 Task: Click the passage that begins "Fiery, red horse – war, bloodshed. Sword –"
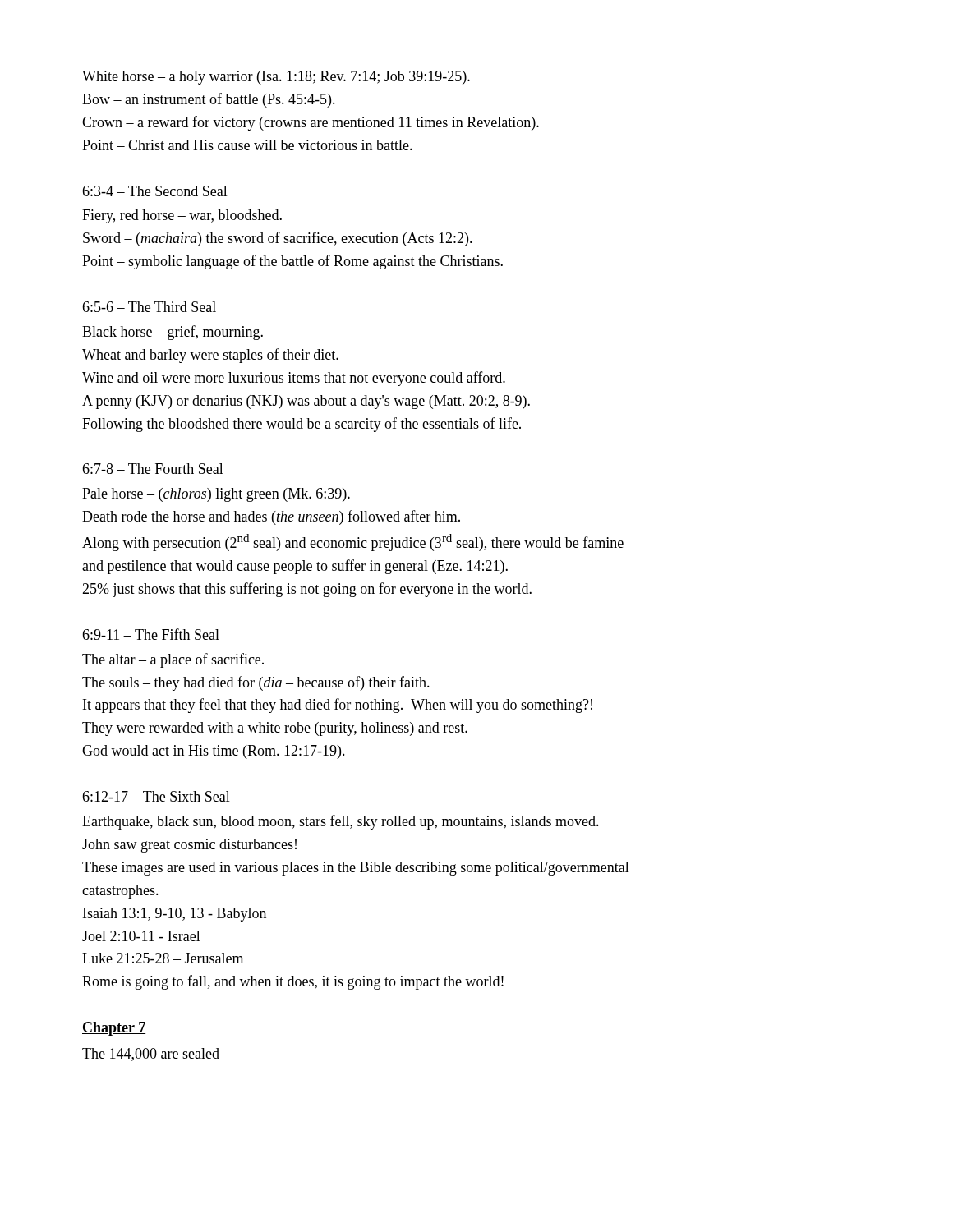point(293,238)
